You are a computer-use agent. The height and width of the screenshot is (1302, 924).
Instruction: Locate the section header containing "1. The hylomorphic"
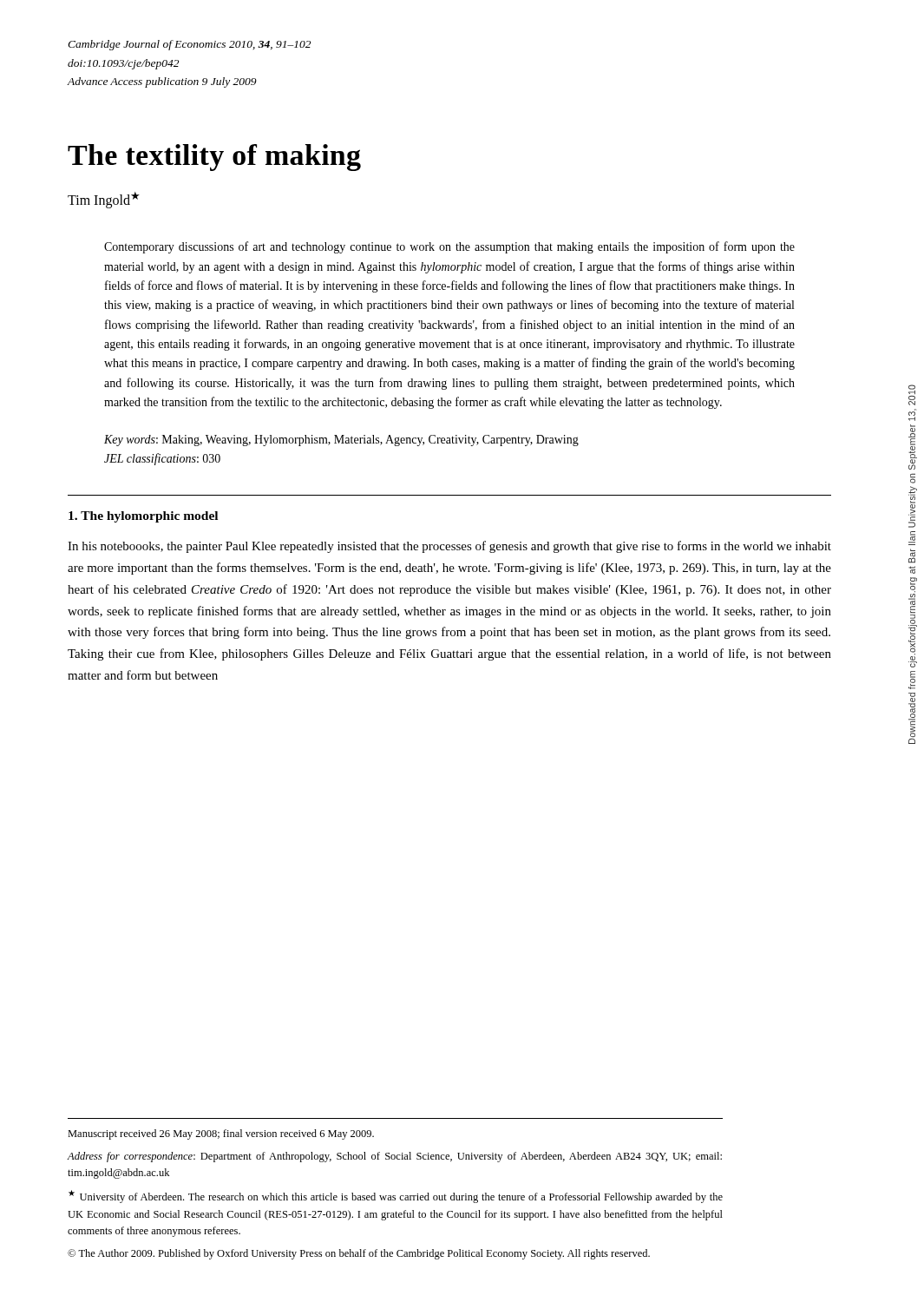pos(143,516)
